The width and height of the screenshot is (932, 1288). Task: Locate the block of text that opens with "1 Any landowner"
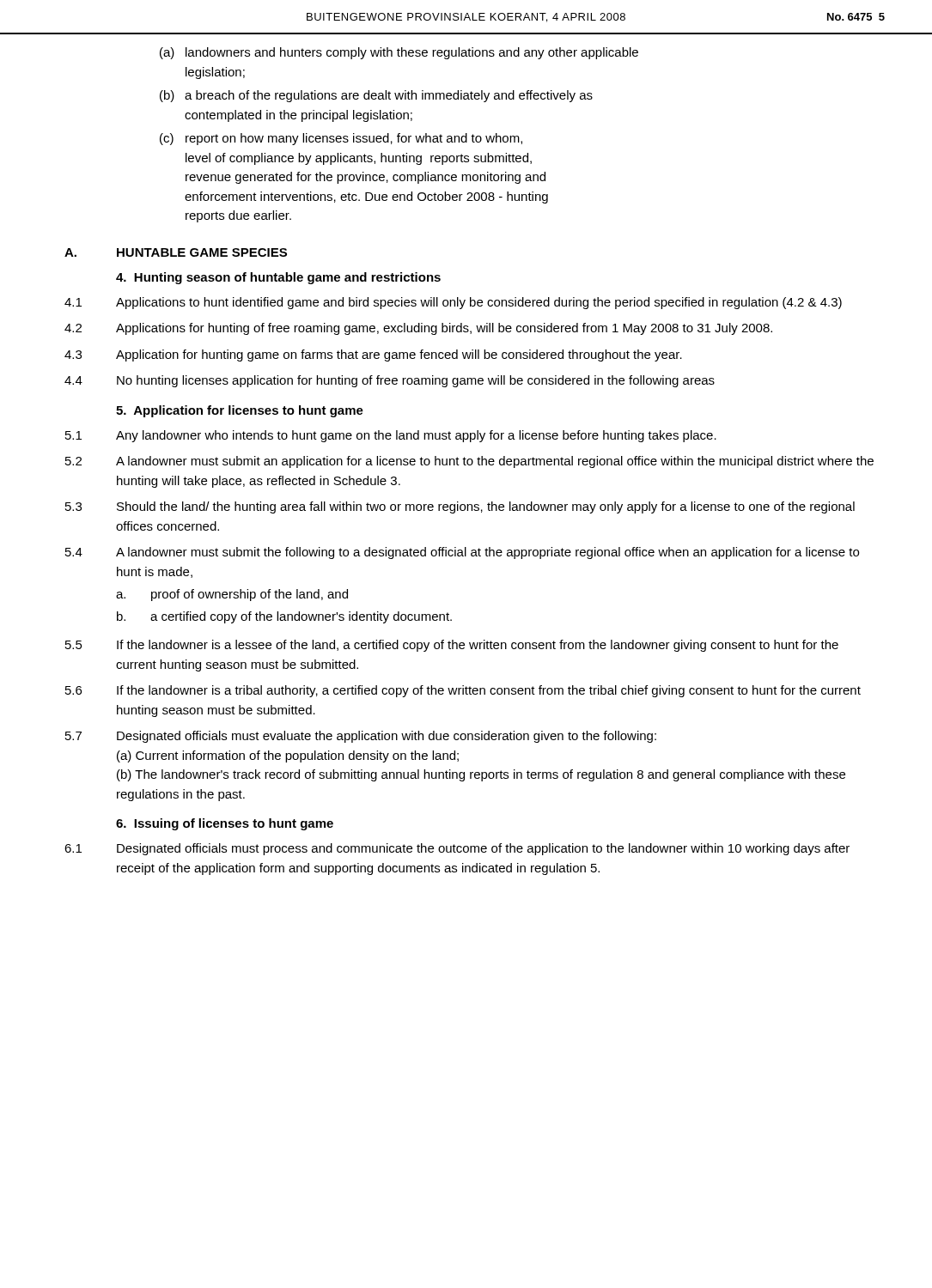(x=472, y=435)
